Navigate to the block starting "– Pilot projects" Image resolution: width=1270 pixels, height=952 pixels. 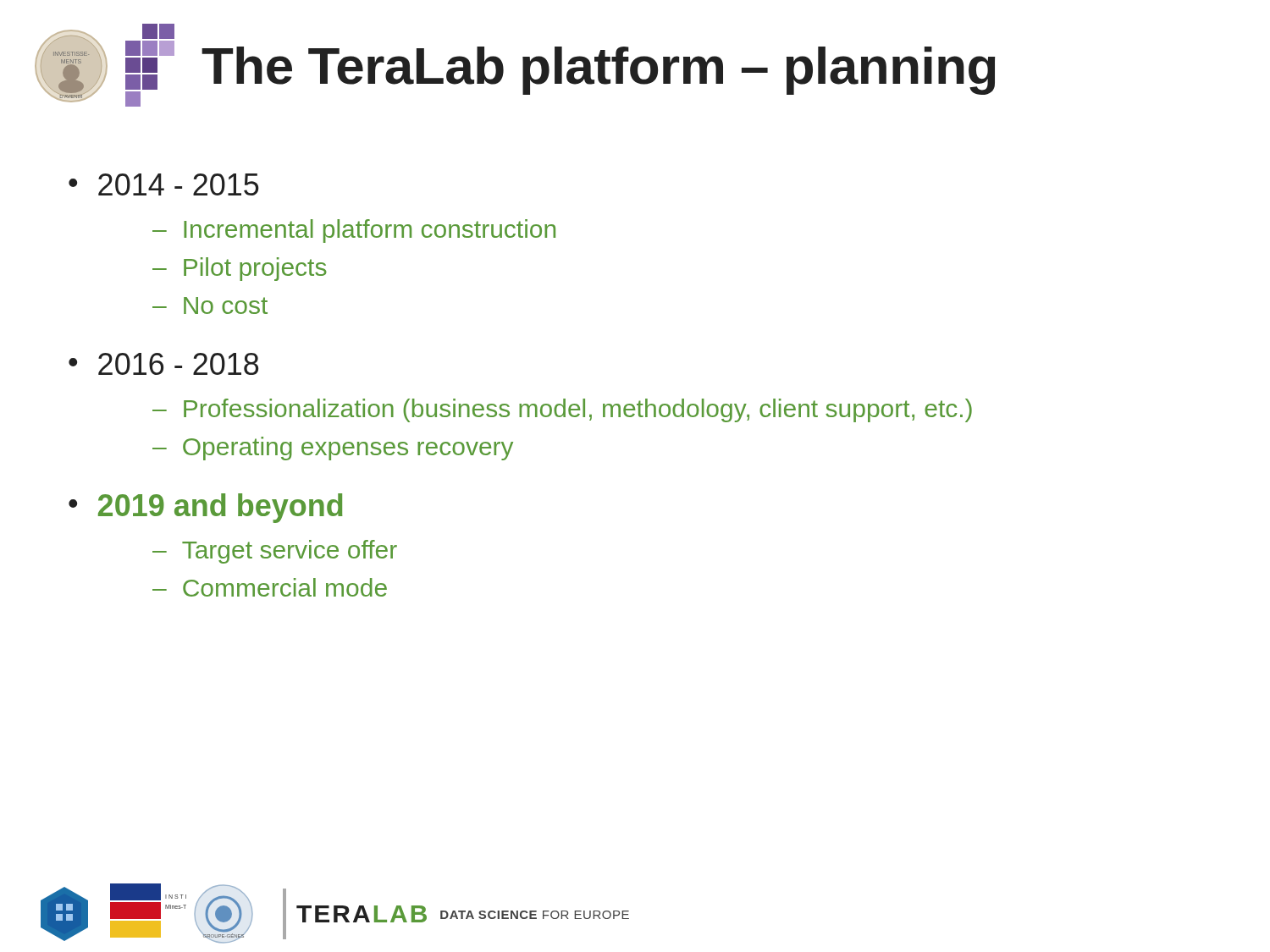point(240,267)
